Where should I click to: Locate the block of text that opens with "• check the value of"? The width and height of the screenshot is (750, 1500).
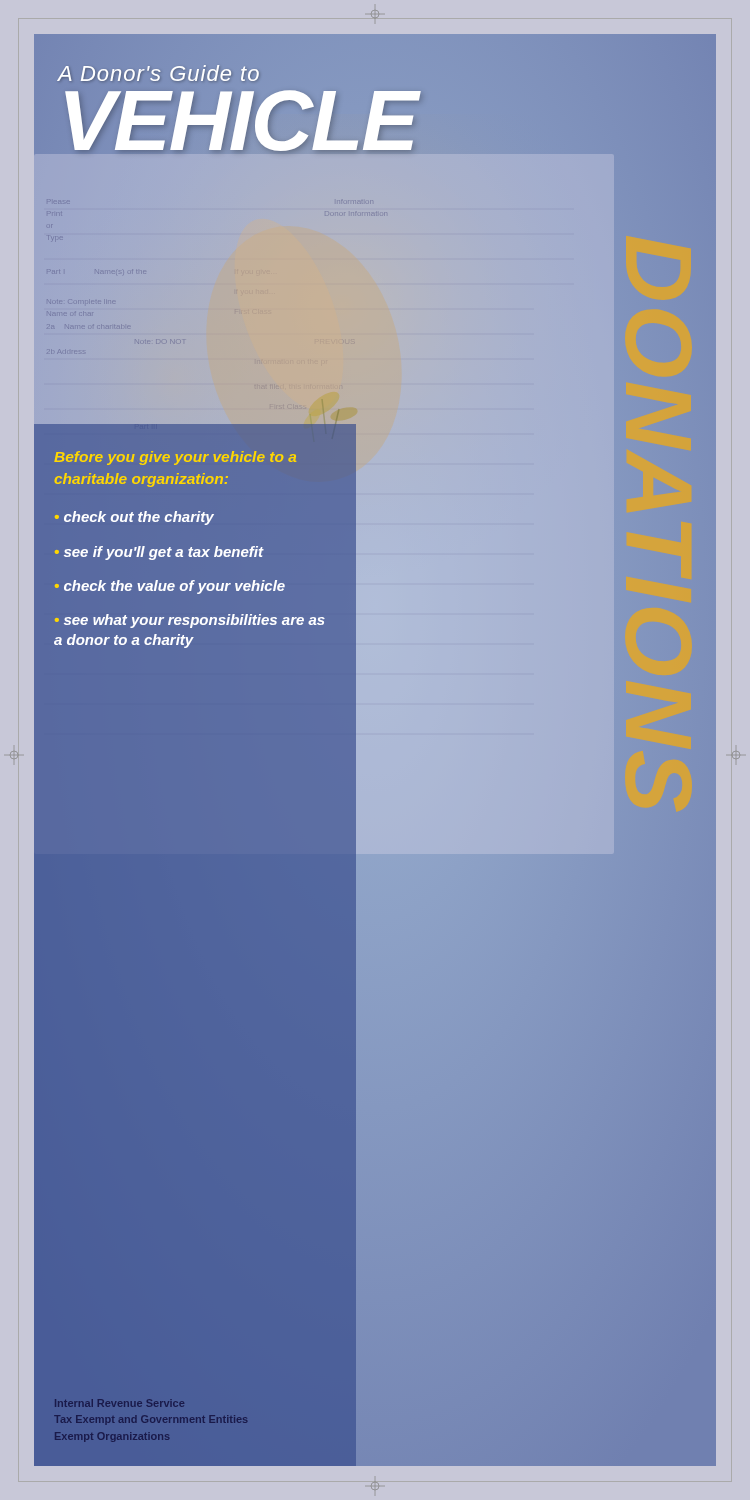[x=170, y=585]
